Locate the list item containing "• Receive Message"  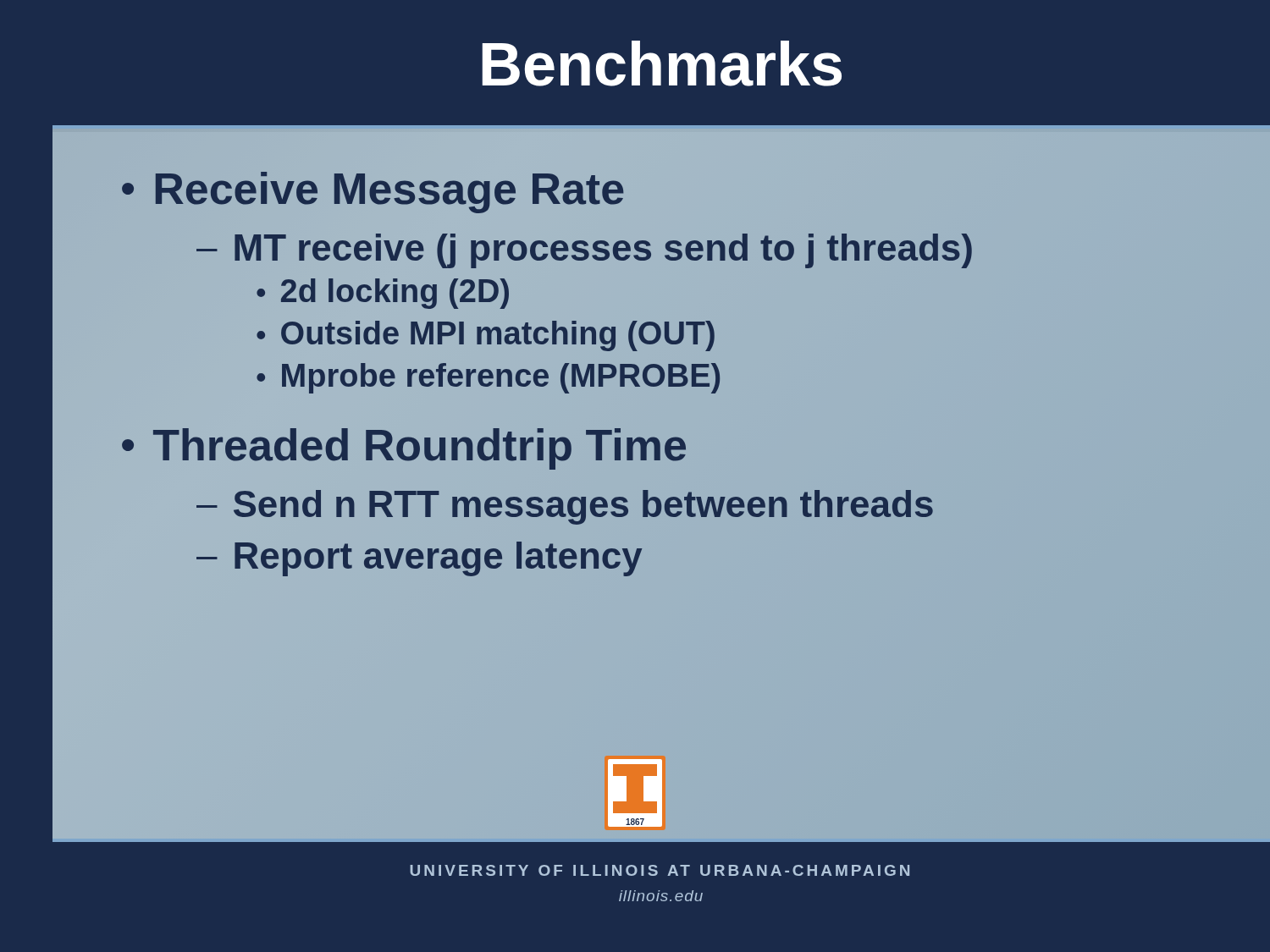coord(373,189)
